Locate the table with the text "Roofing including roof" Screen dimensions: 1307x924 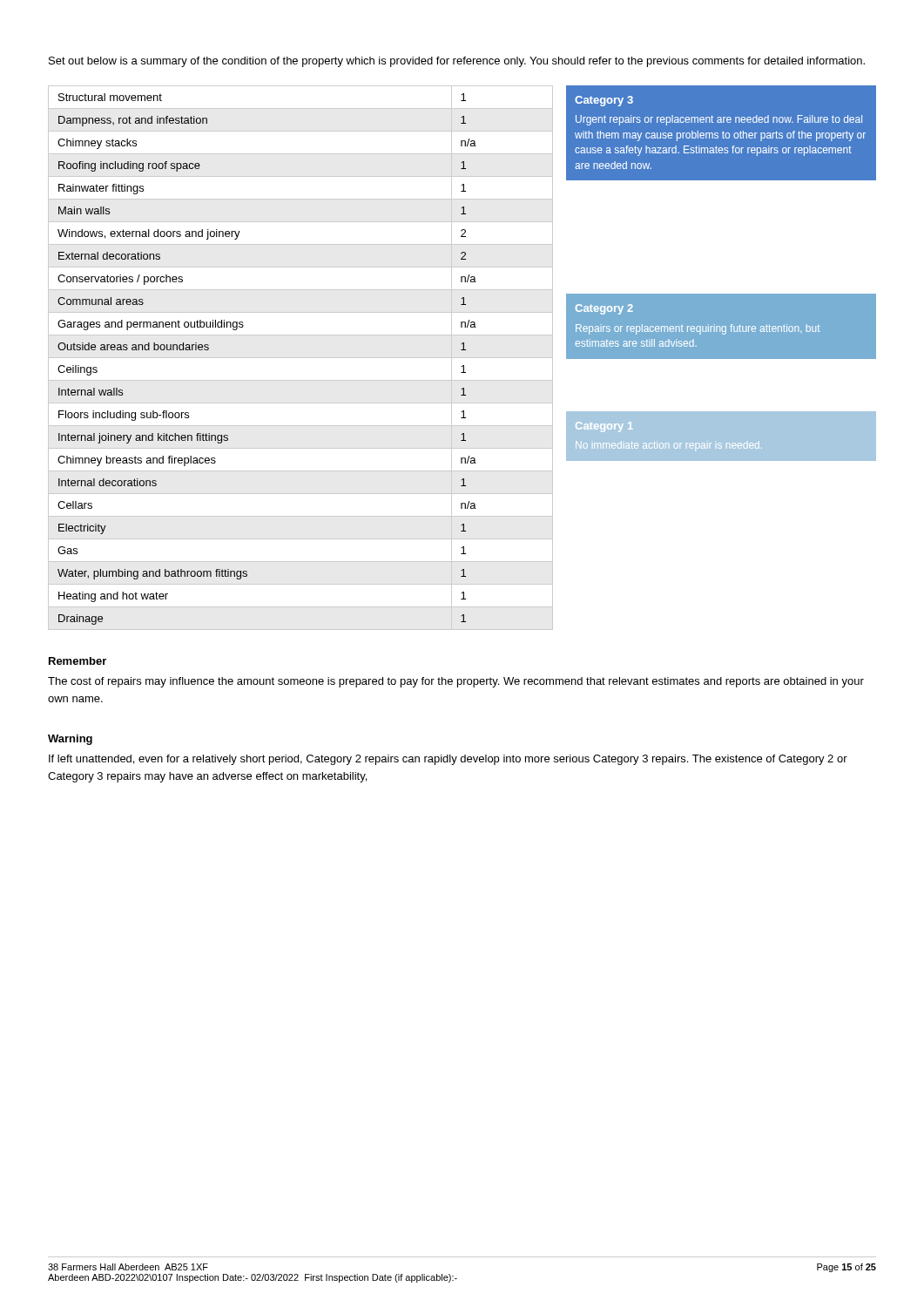(300, 357)
